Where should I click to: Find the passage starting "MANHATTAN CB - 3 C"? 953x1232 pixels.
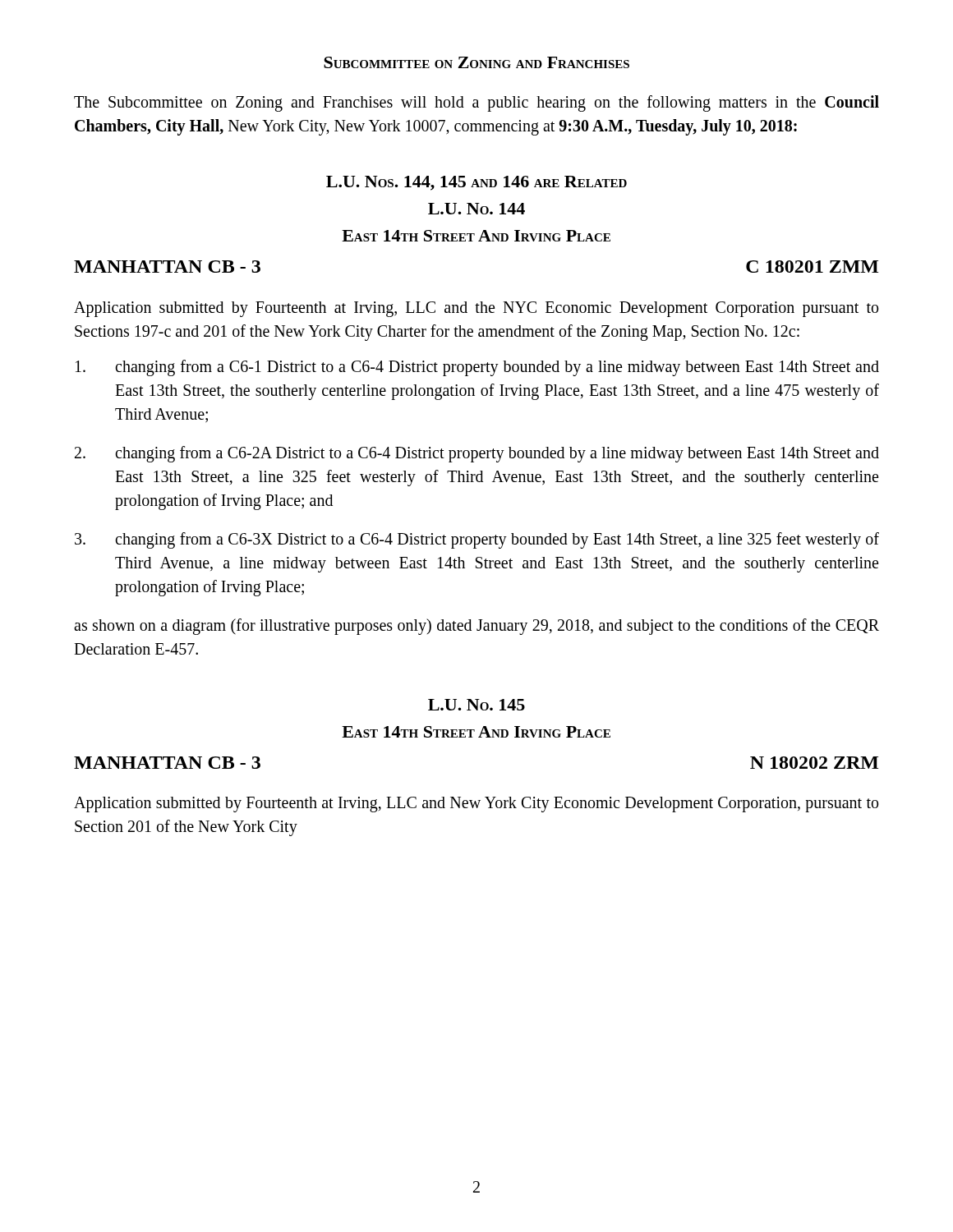click(x=147, y=267)
